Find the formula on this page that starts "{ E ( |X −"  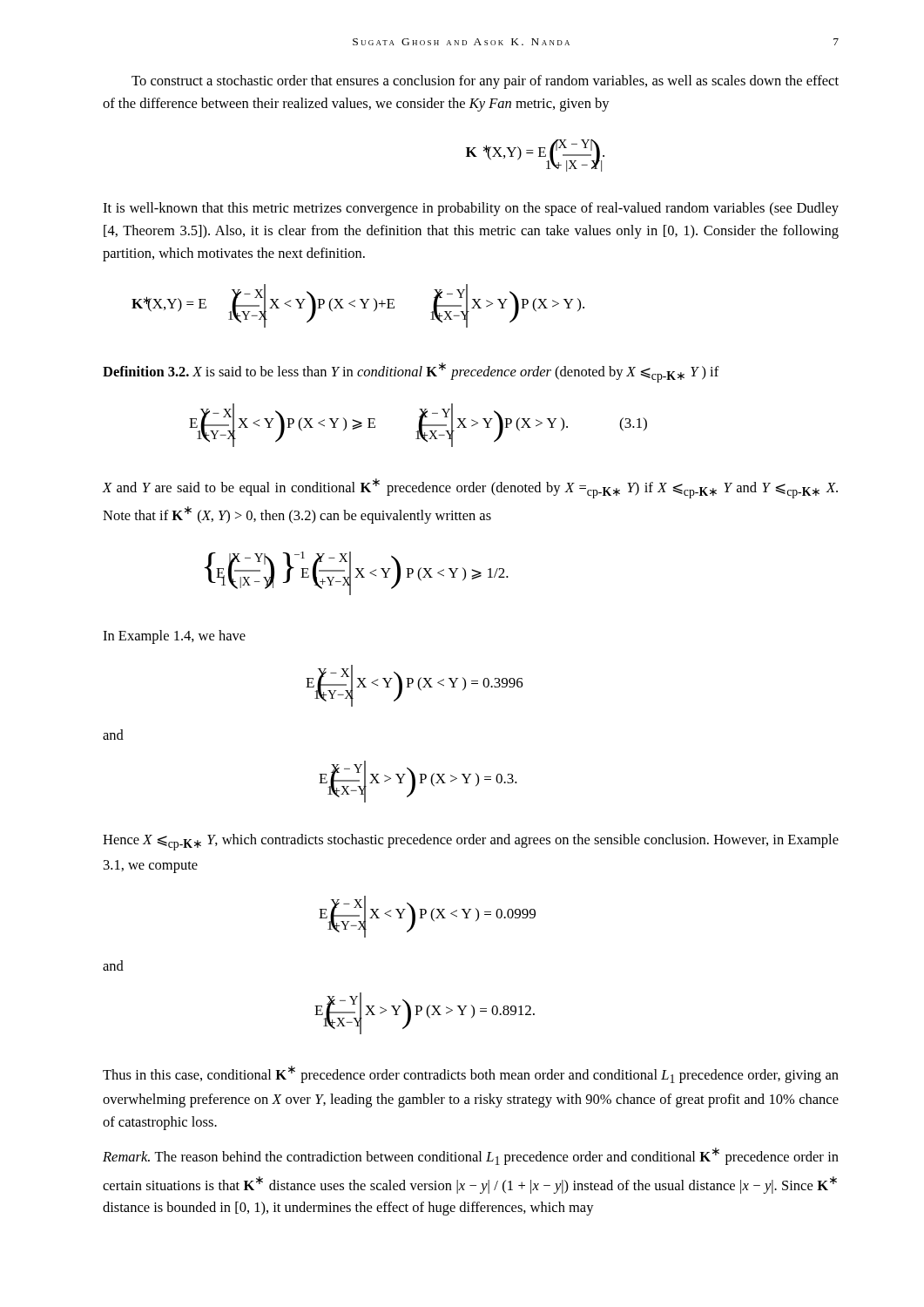[471, 571]
